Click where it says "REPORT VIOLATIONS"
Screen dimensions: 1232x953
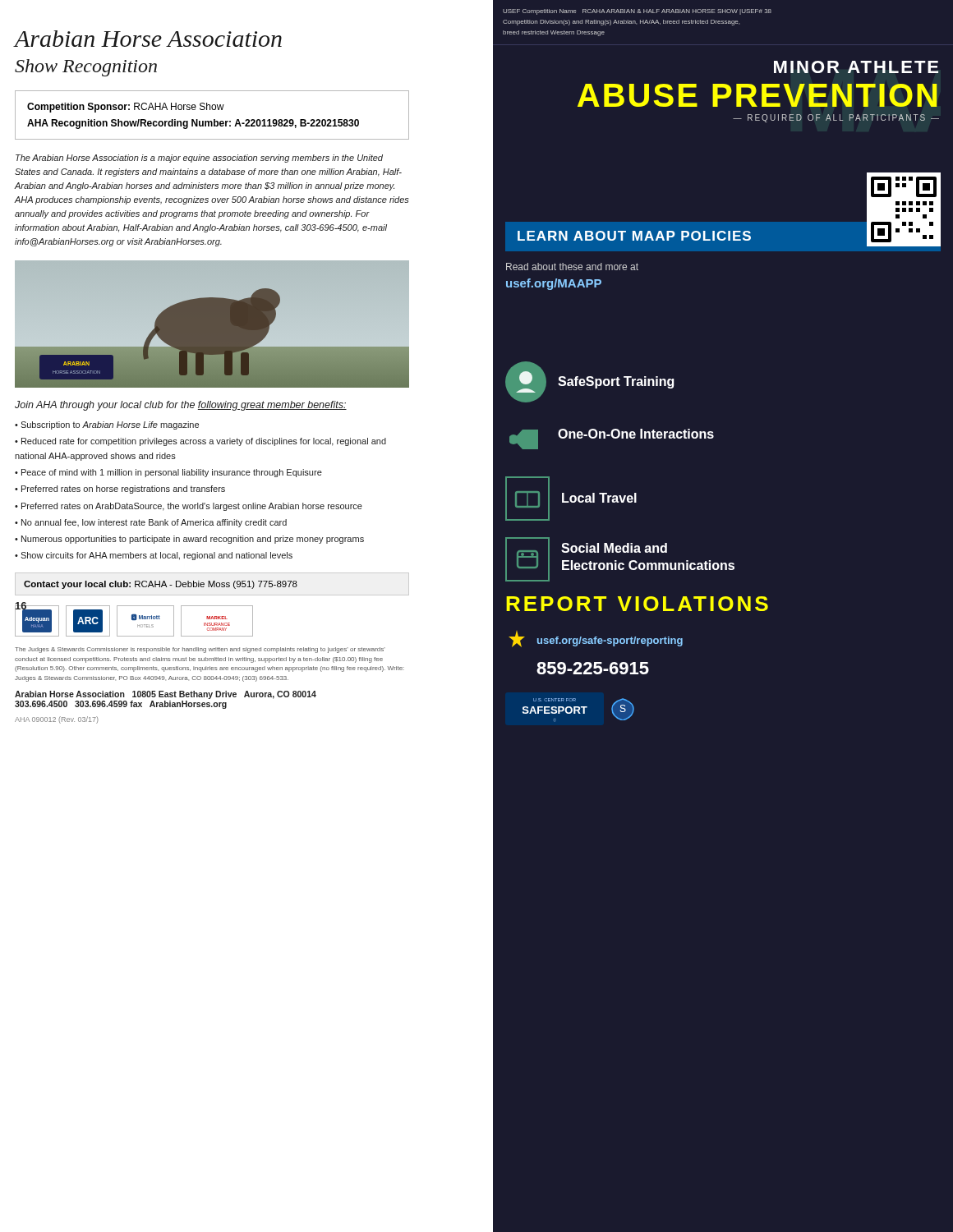click(x=638, y=604)
